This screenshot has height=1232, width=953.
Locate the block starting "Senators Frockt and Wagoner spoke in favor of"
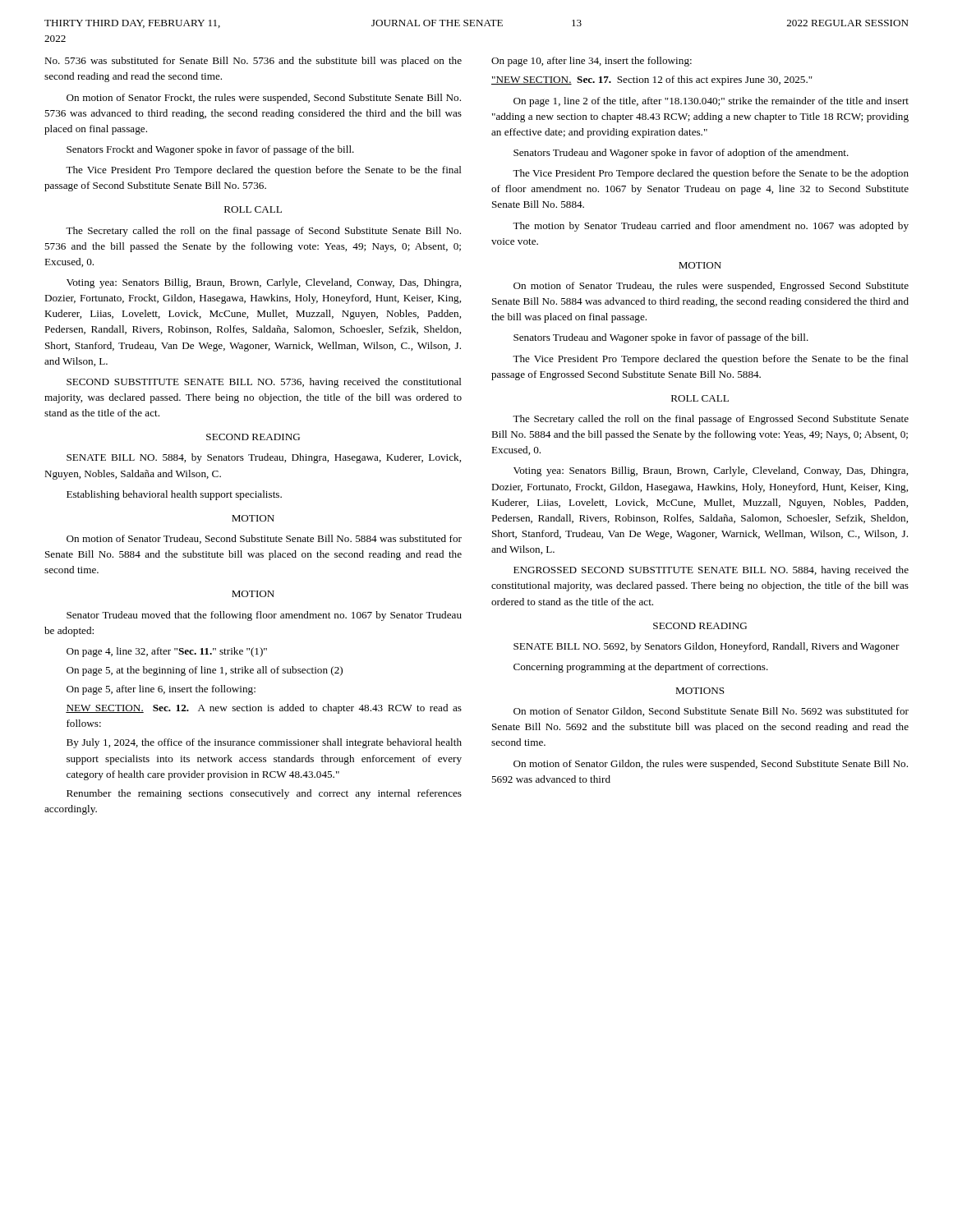[253, 149]
